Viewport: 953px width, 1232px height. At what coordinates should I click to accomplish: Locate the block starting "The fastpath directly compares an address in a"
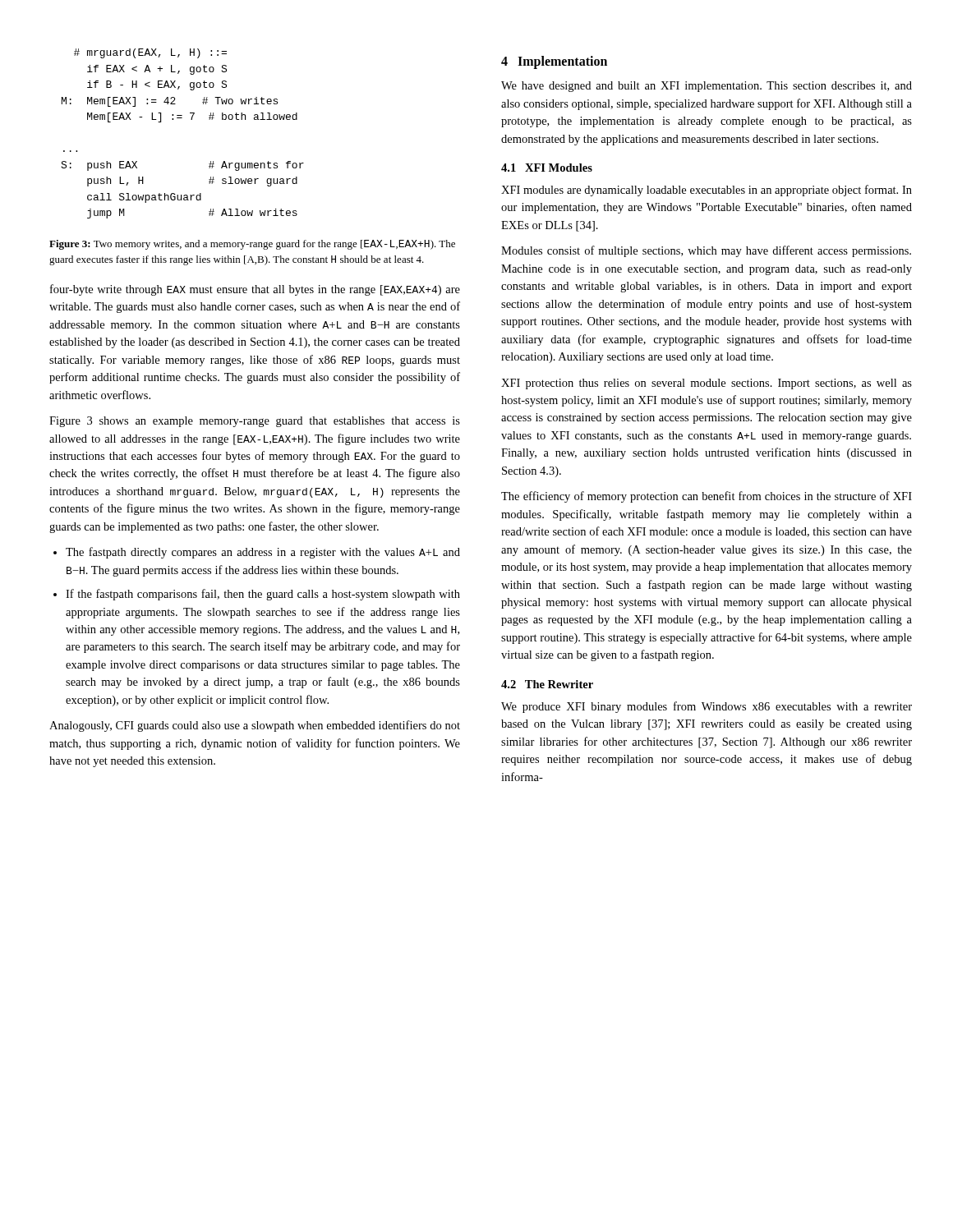(x=263, y=562)
